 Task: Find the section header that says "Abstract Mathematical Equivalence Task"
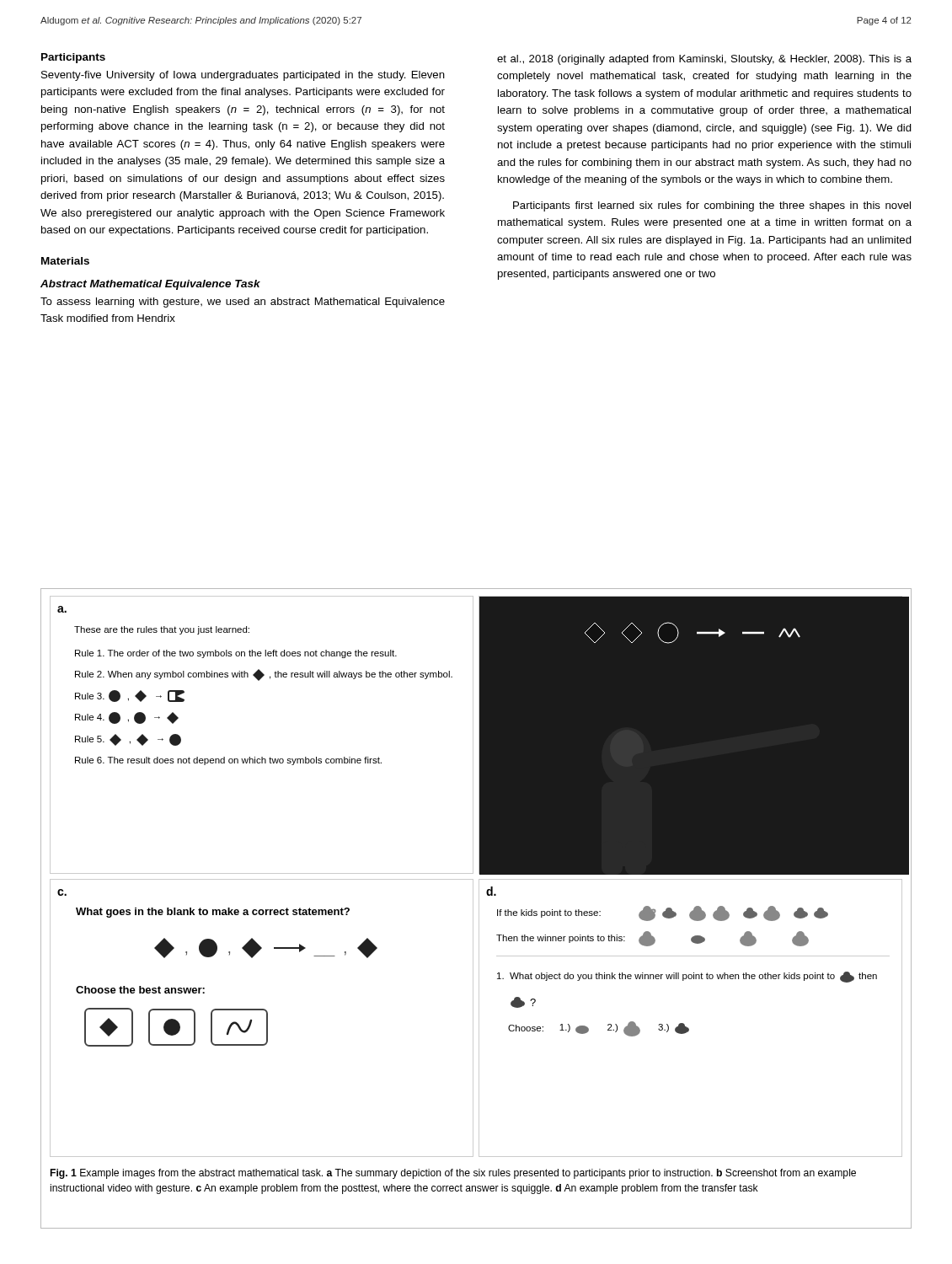click(150, 283)
